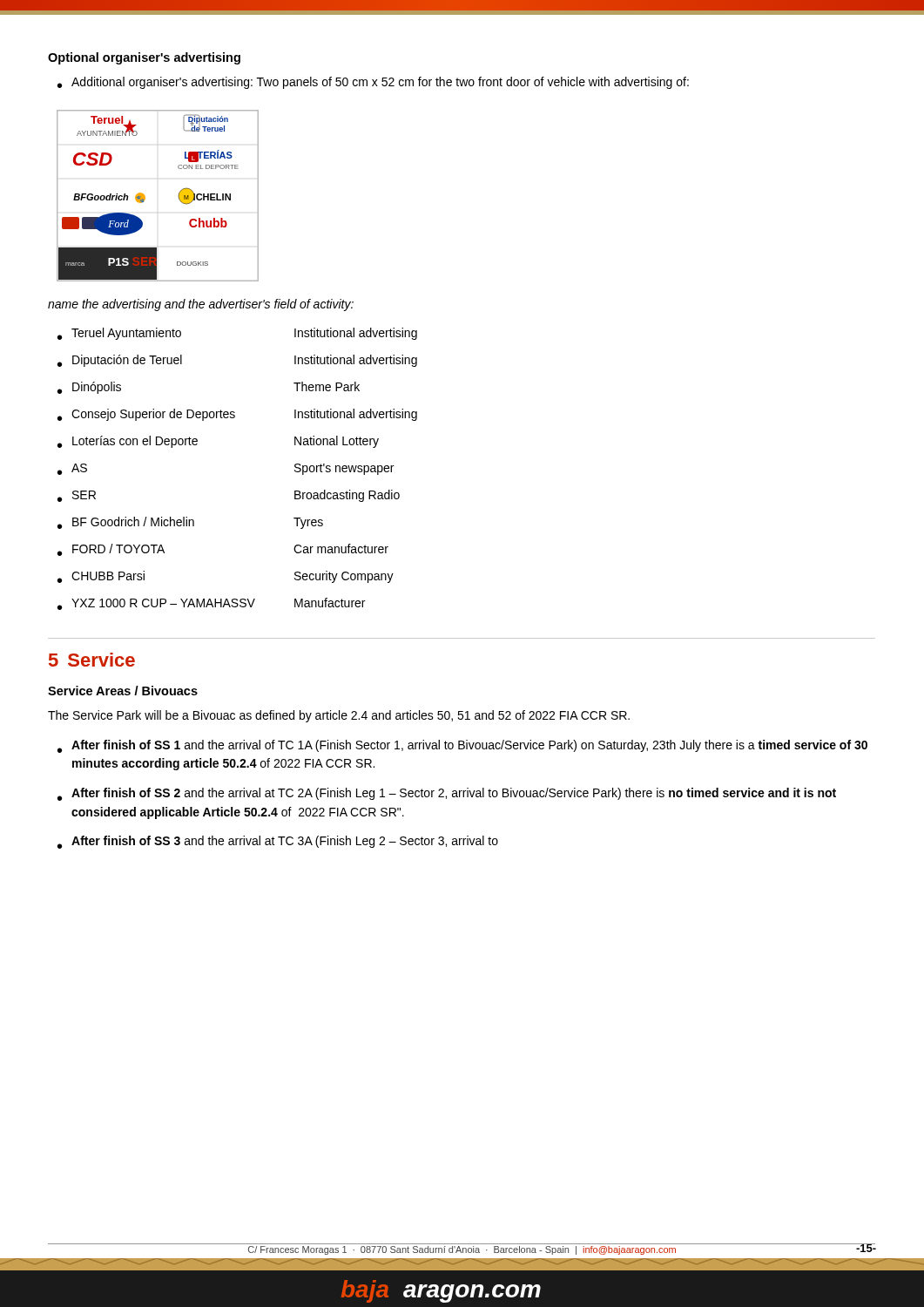The image size is (924, 1307).
Task: Select the list item containing "• Loterías con el Deporte National"
Action: point(127,441)
